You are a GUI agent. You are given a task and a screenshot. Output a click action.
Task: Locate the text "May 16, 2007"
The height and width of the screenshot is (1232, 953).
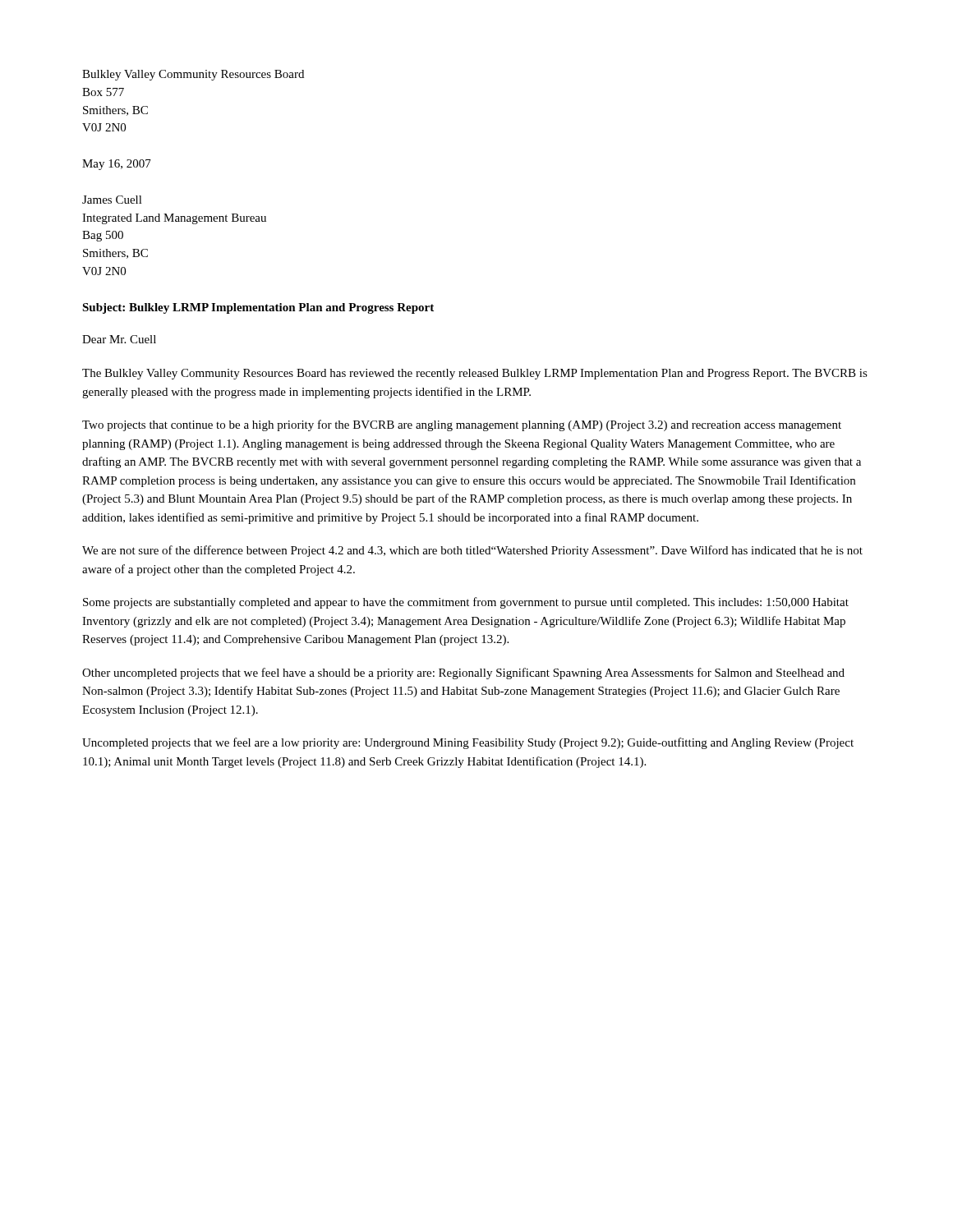point(117,163)
